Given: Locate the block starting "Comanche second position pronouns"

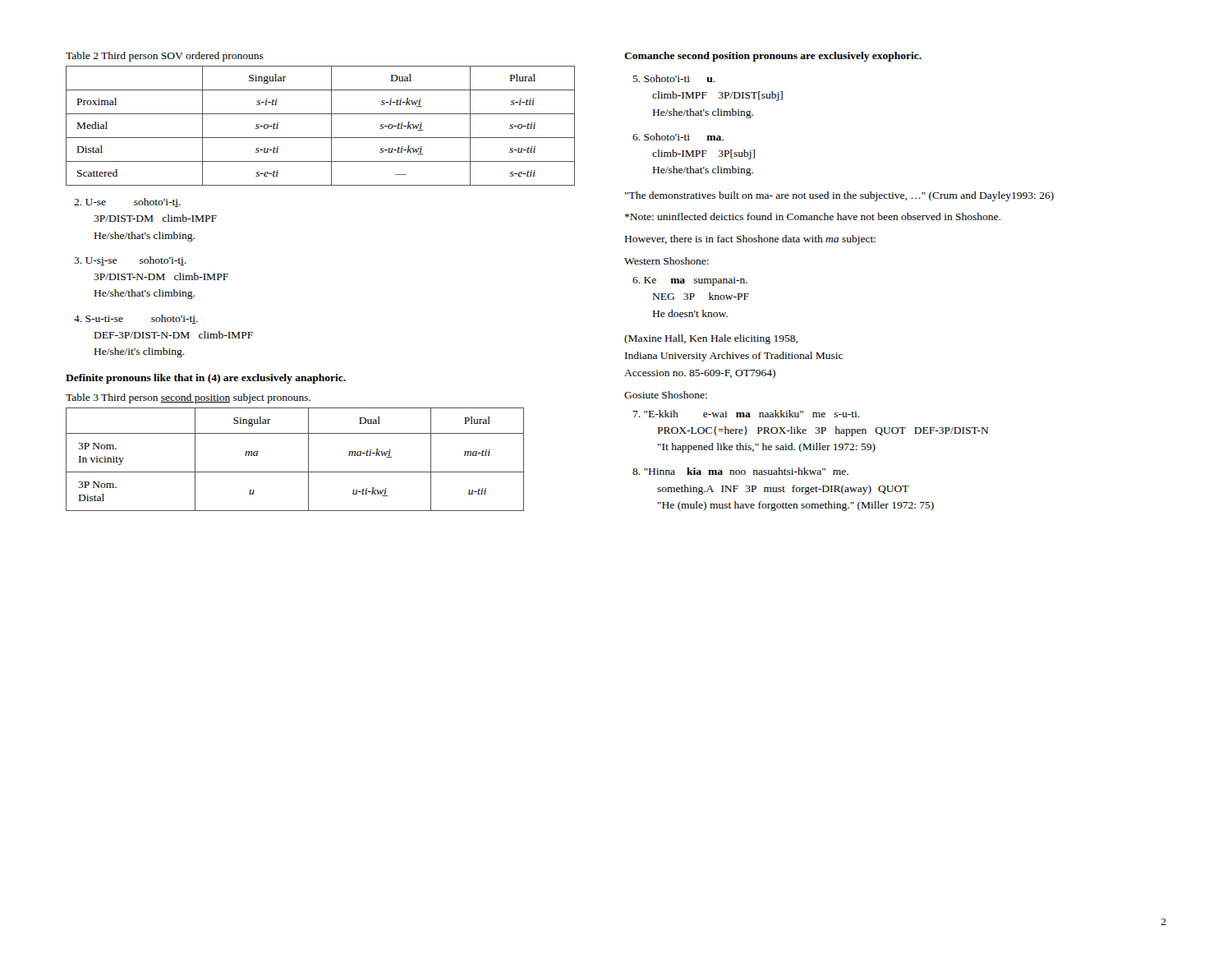Looking at the screenshot, I should [773, 55].
